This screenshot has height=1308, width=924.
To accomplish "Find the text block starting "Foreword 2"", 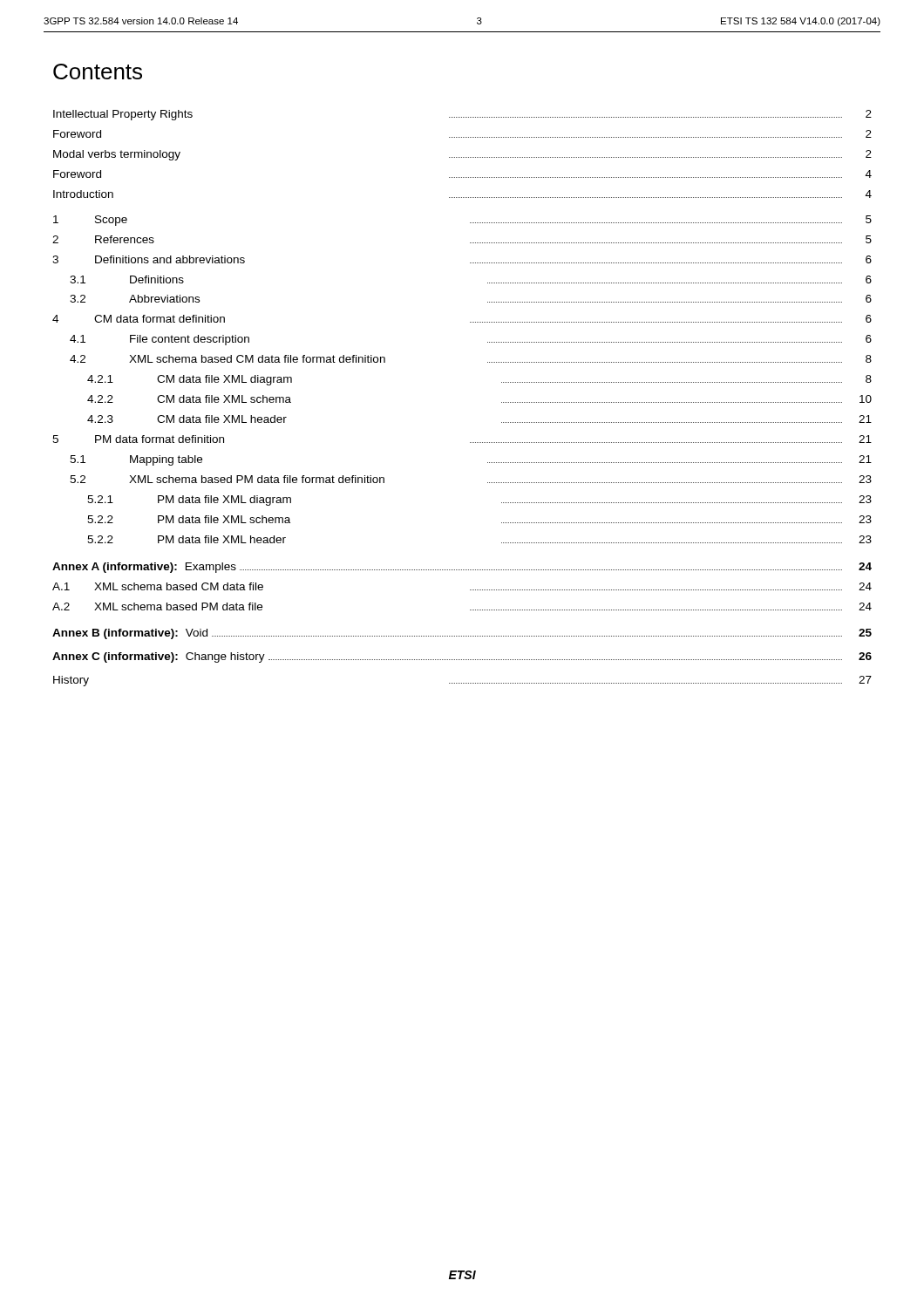I will click(x=462, y=135).
